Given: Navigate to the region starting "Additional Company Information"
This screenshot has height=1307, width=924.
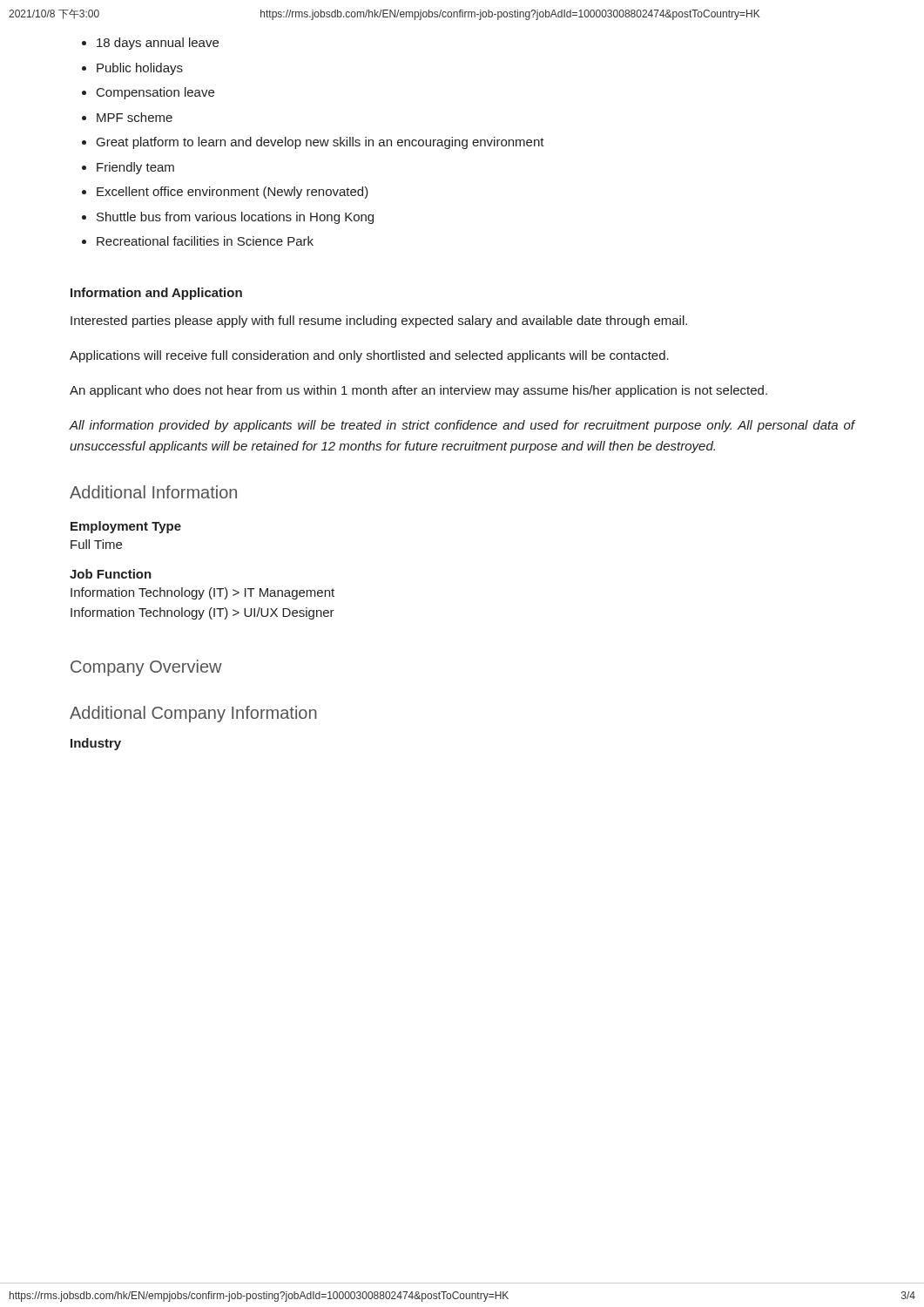Looking at the screenshot, I should pos(194,713).
